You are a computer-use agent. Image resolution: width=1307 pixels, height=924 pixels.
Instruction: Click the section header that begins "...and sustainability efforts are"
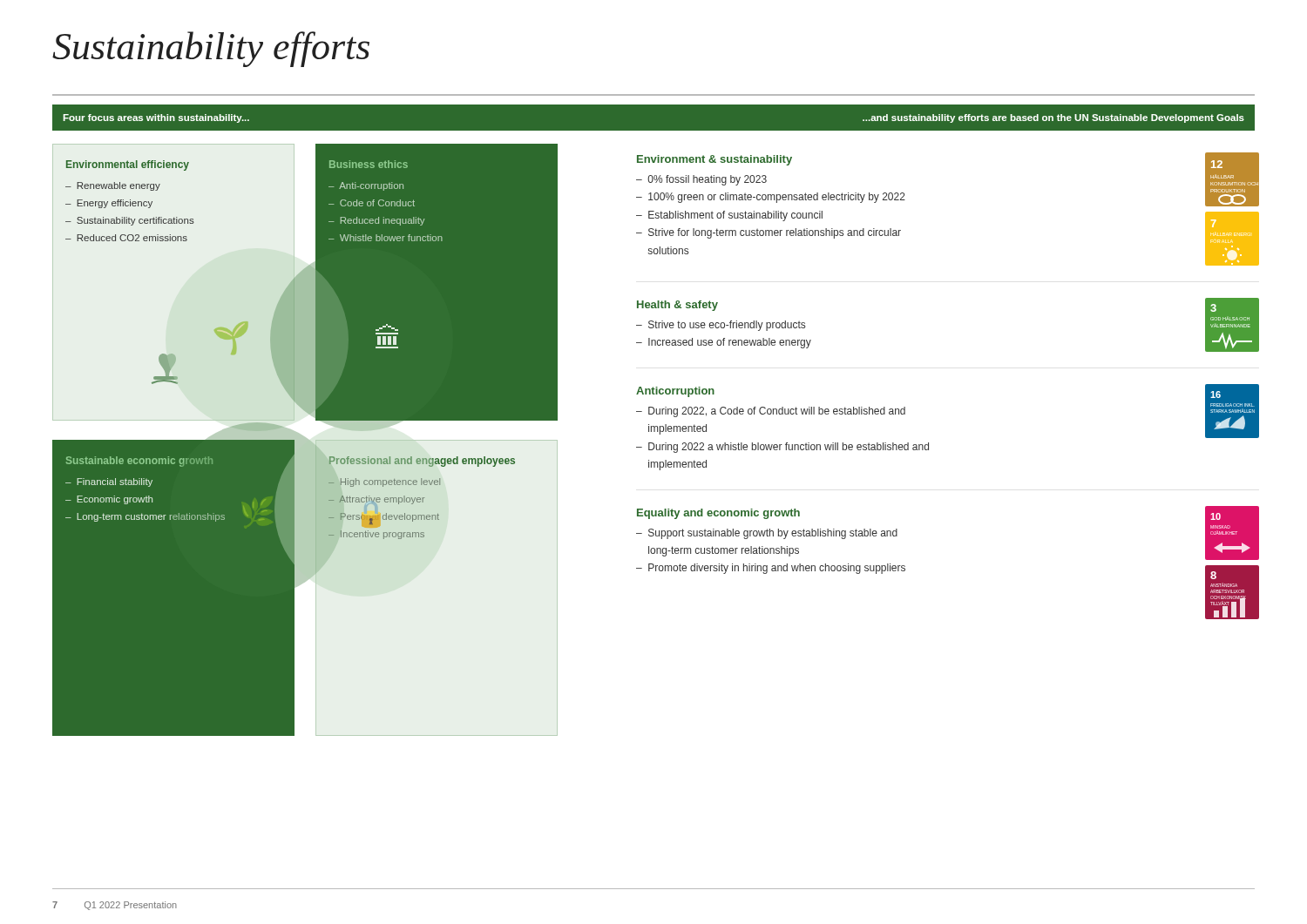[1053, 118]
